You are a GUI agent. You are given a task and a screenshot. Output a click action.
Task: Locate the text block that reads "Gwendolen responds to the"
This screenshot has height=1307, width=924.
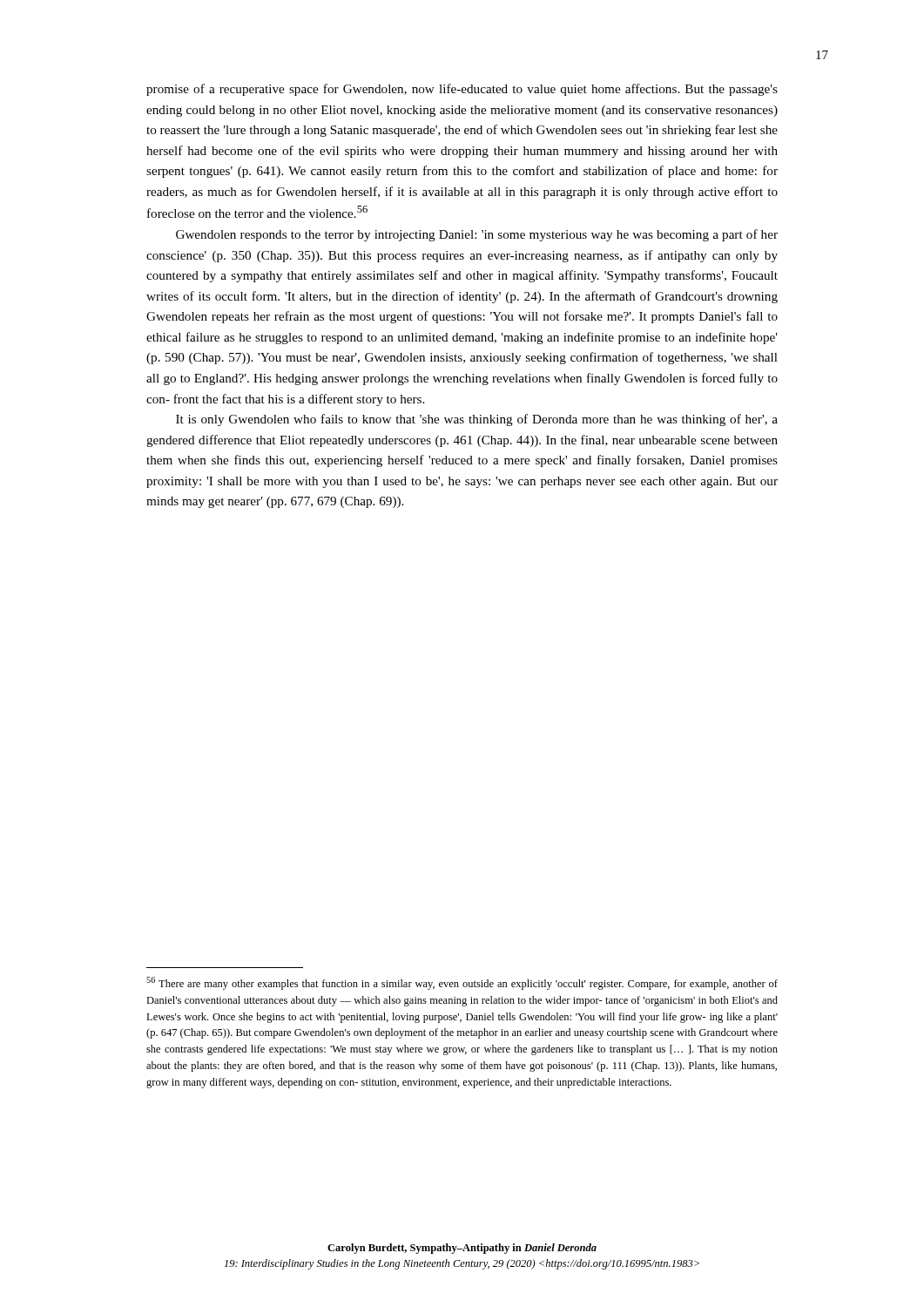(462, 316)
